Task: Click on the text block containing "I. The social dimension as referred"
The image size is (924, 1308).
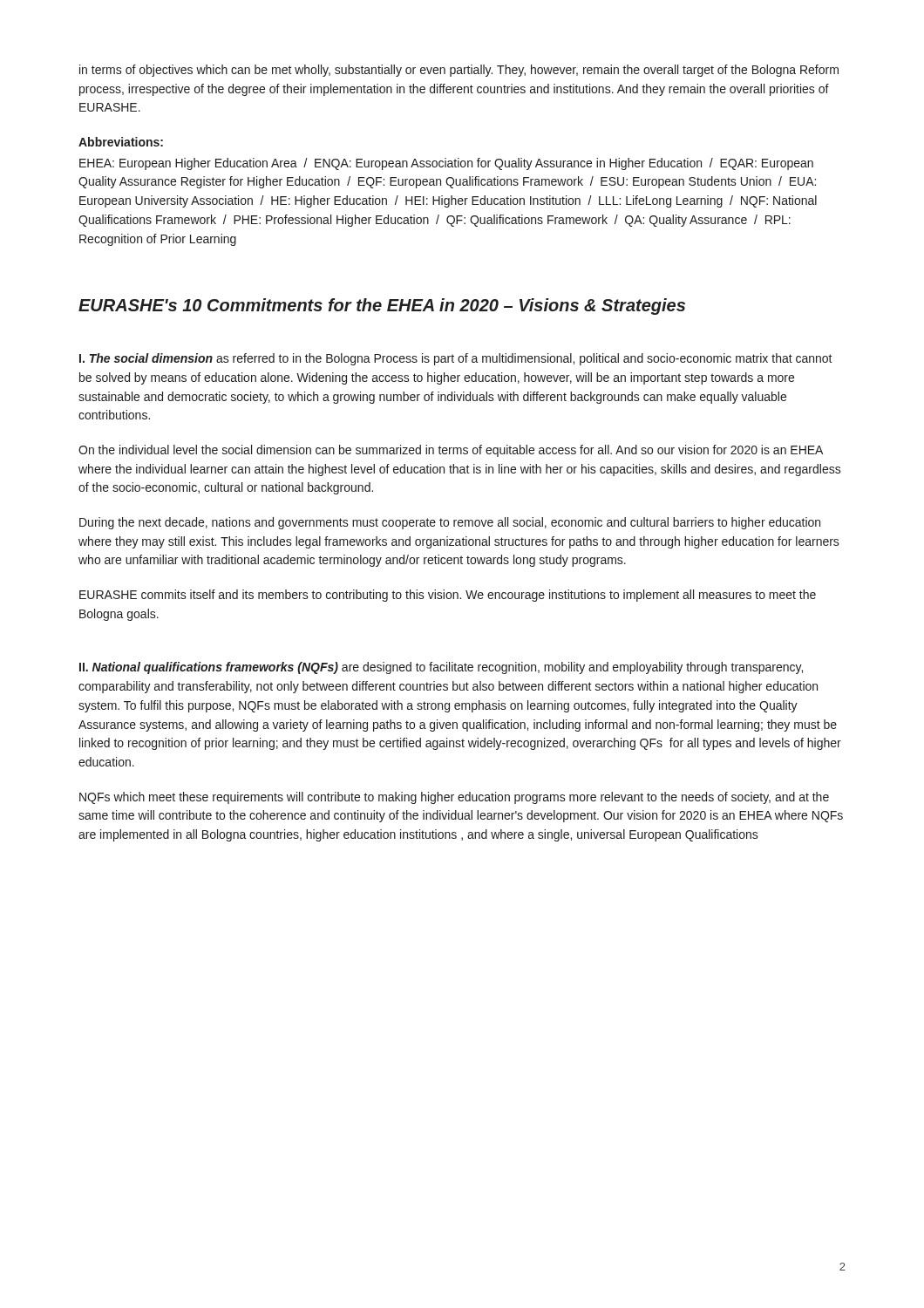Action: 455,387
